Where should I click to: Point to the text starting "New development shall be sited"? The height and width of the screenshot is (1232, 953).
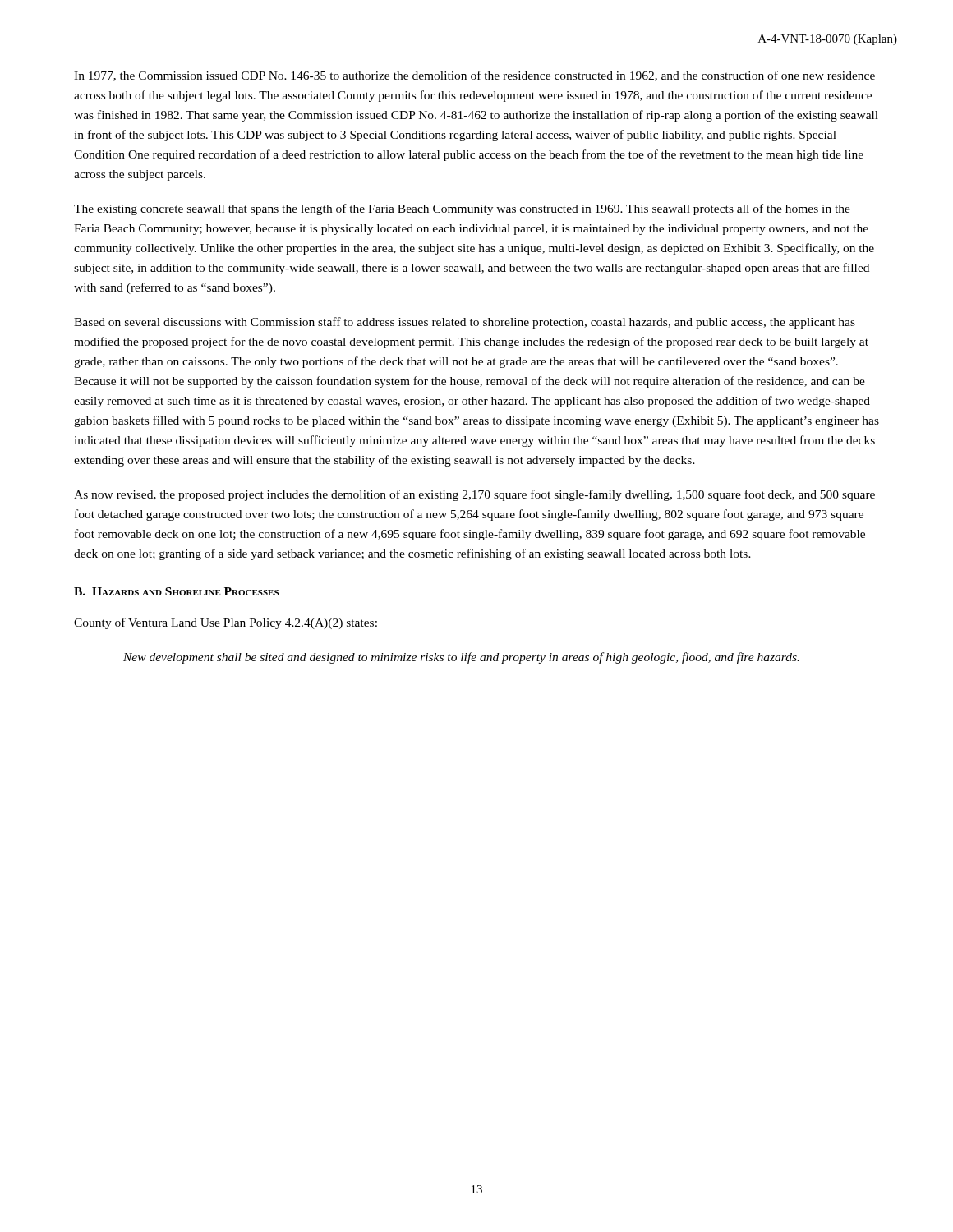click(462, 657)
